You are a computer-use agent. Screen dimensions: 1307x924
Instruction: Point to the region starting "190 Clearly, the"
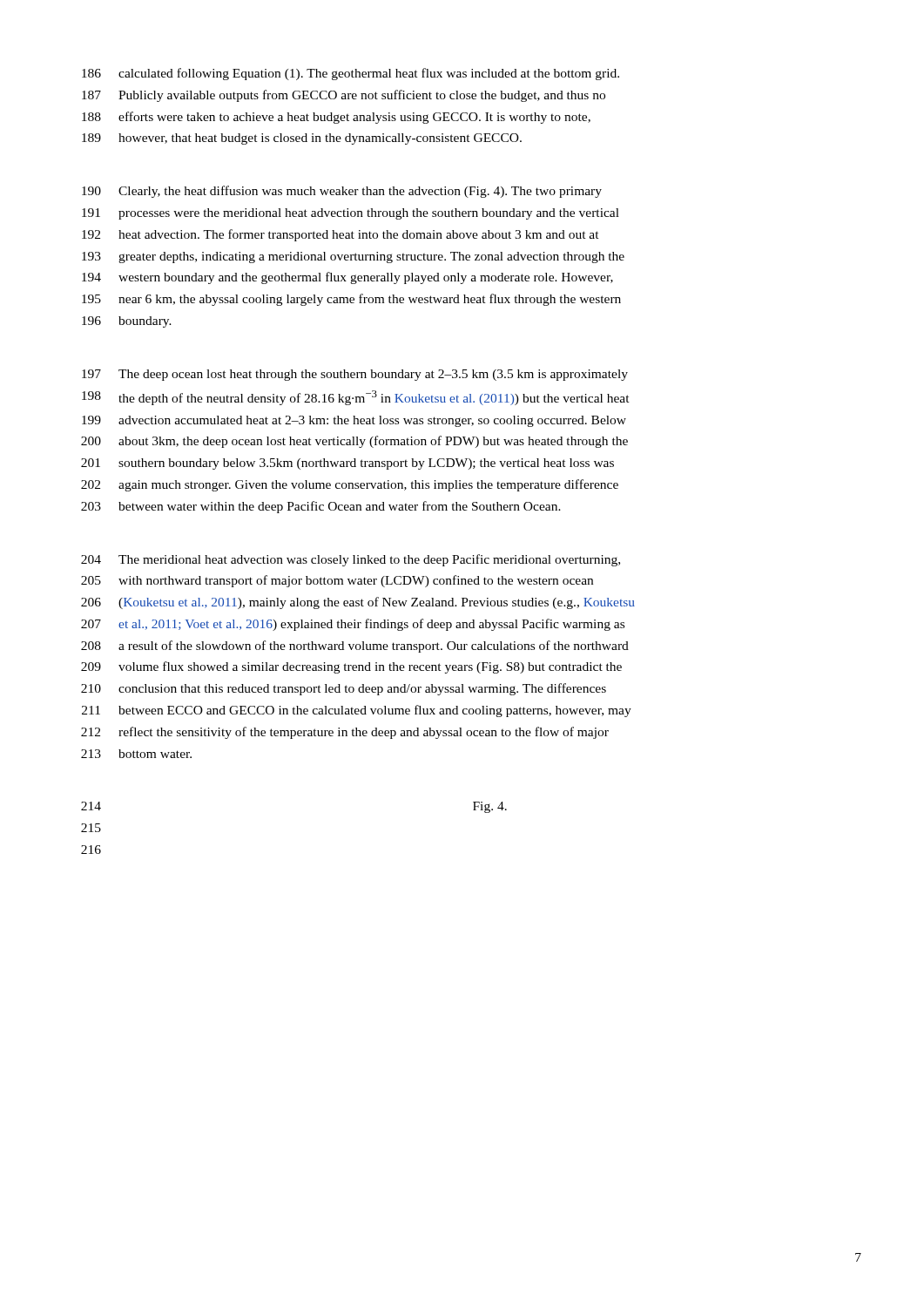click(462, 256)
